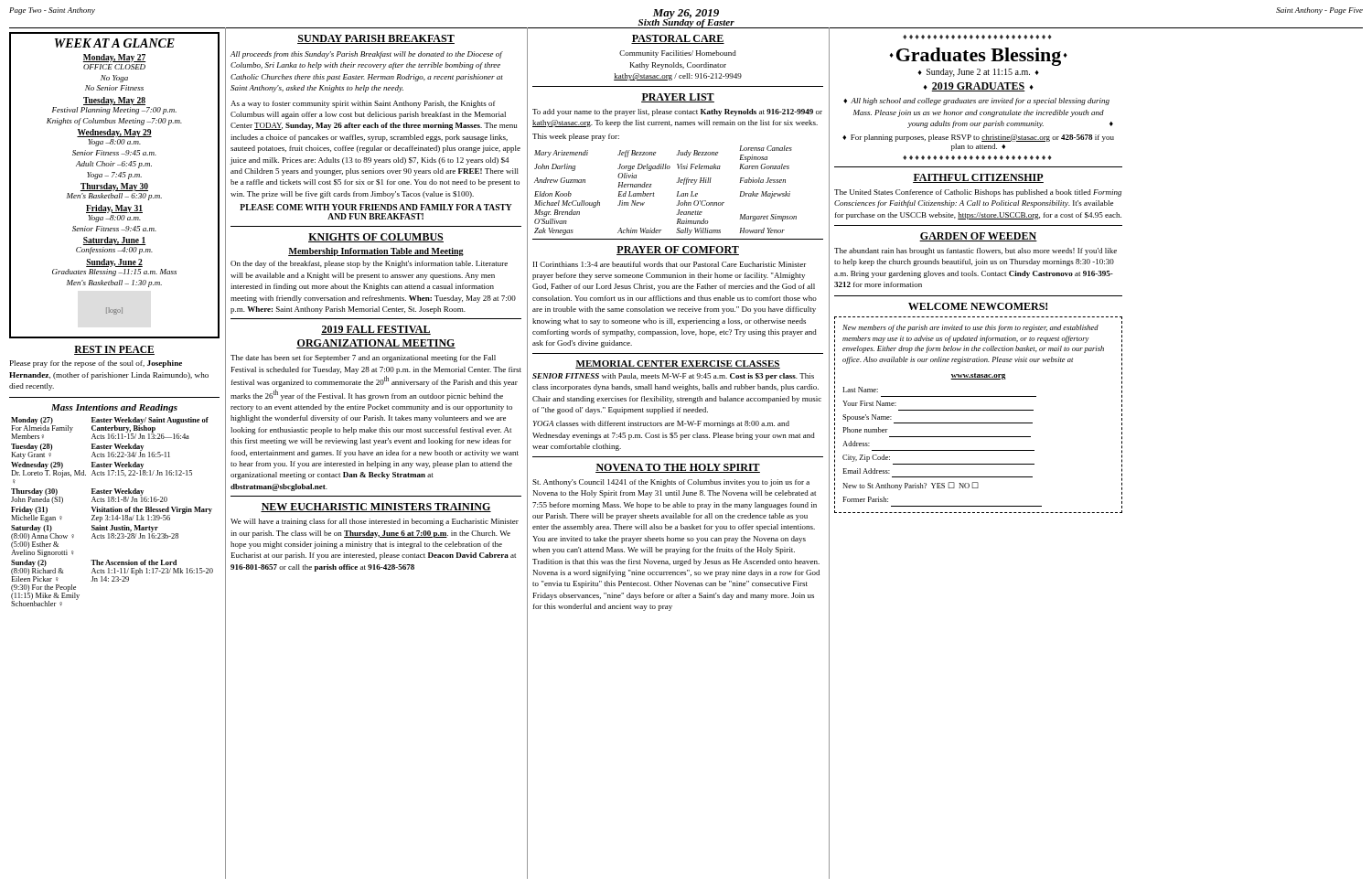Find the block on this page that starts "II Corinthians 1:3-4 are beautiful"

(674, 304)
